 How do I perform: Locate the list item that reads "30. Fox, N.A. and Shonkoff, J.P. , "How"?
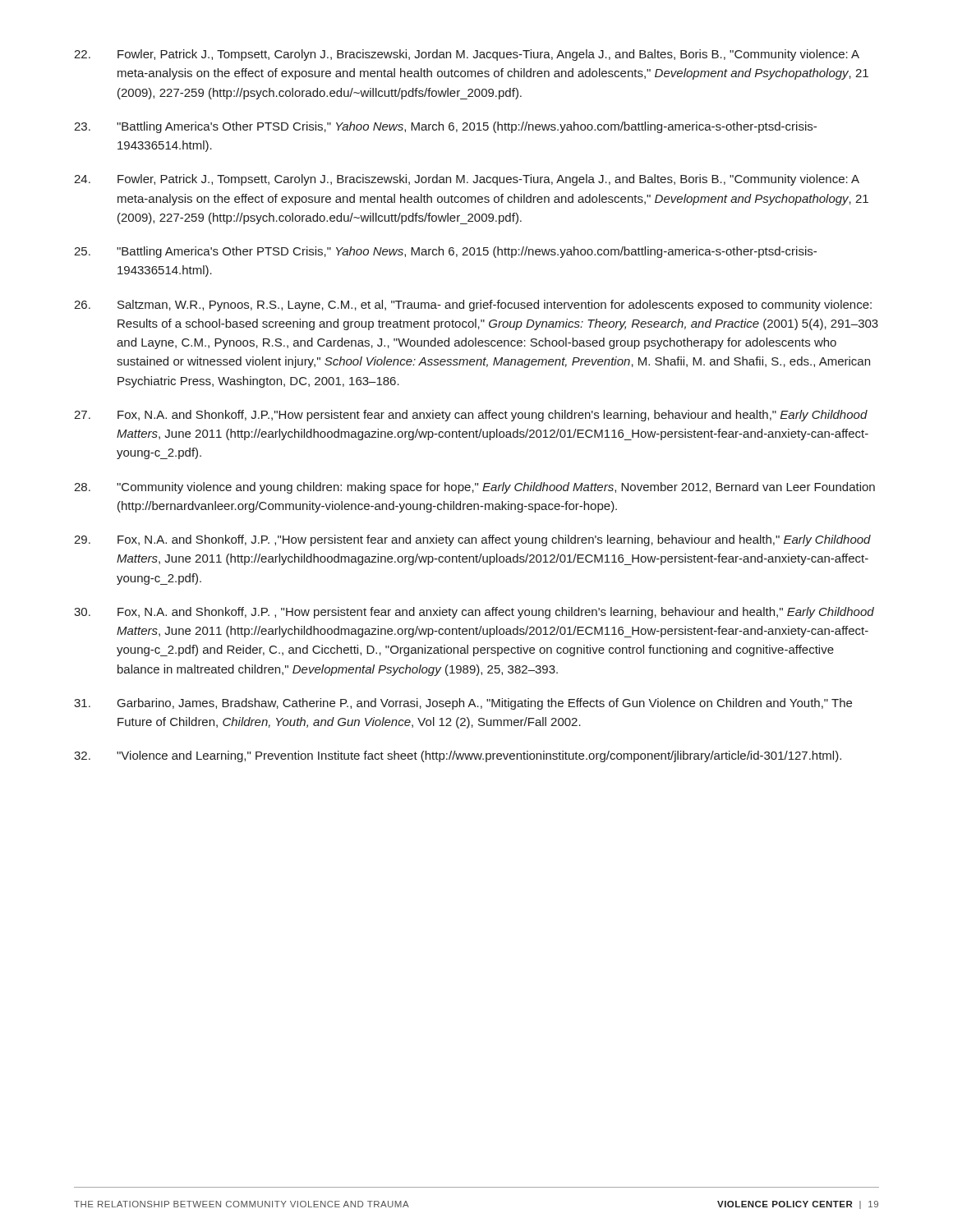476,640
